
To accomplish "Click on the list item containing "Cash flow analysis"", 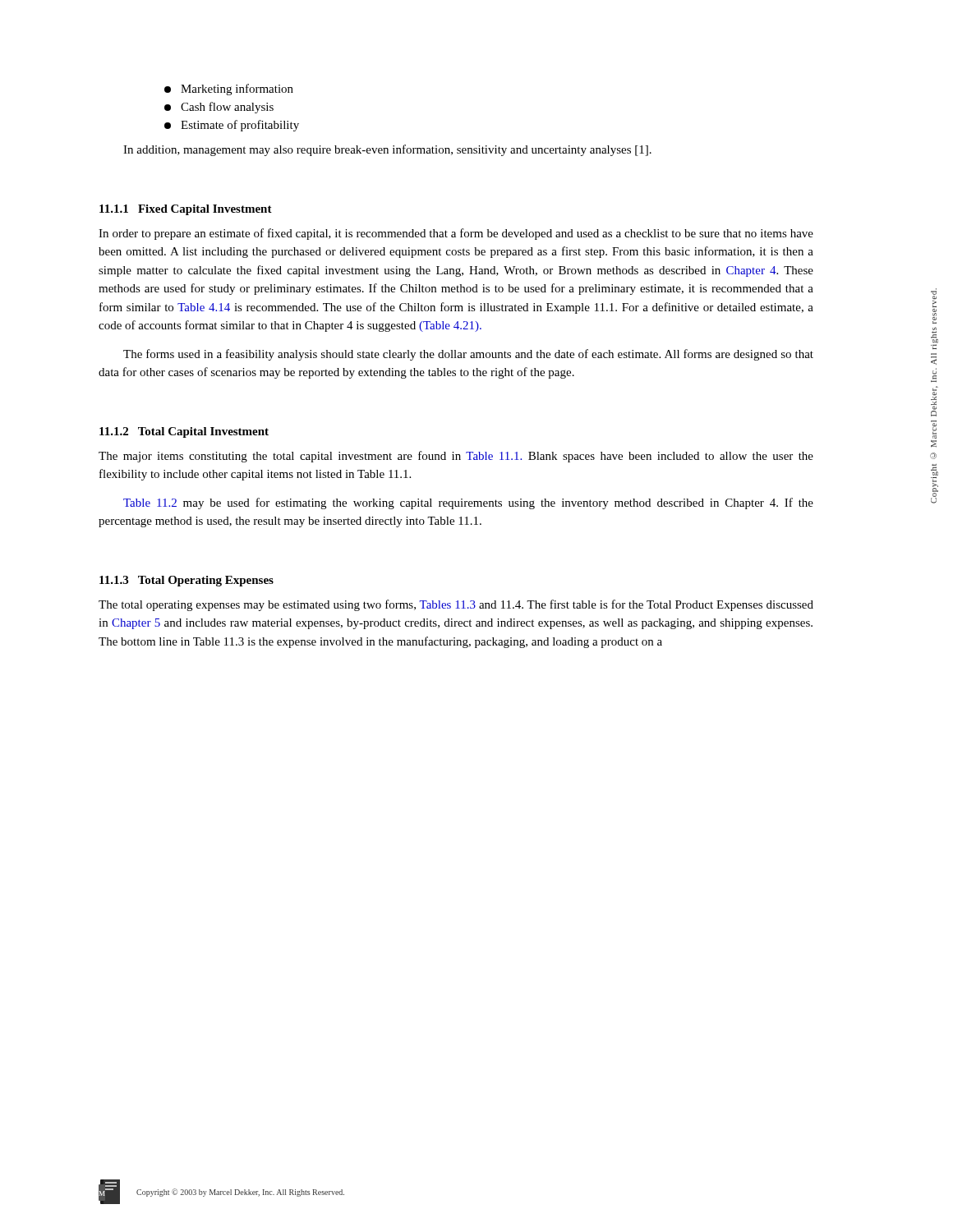I will coord(219,107).
